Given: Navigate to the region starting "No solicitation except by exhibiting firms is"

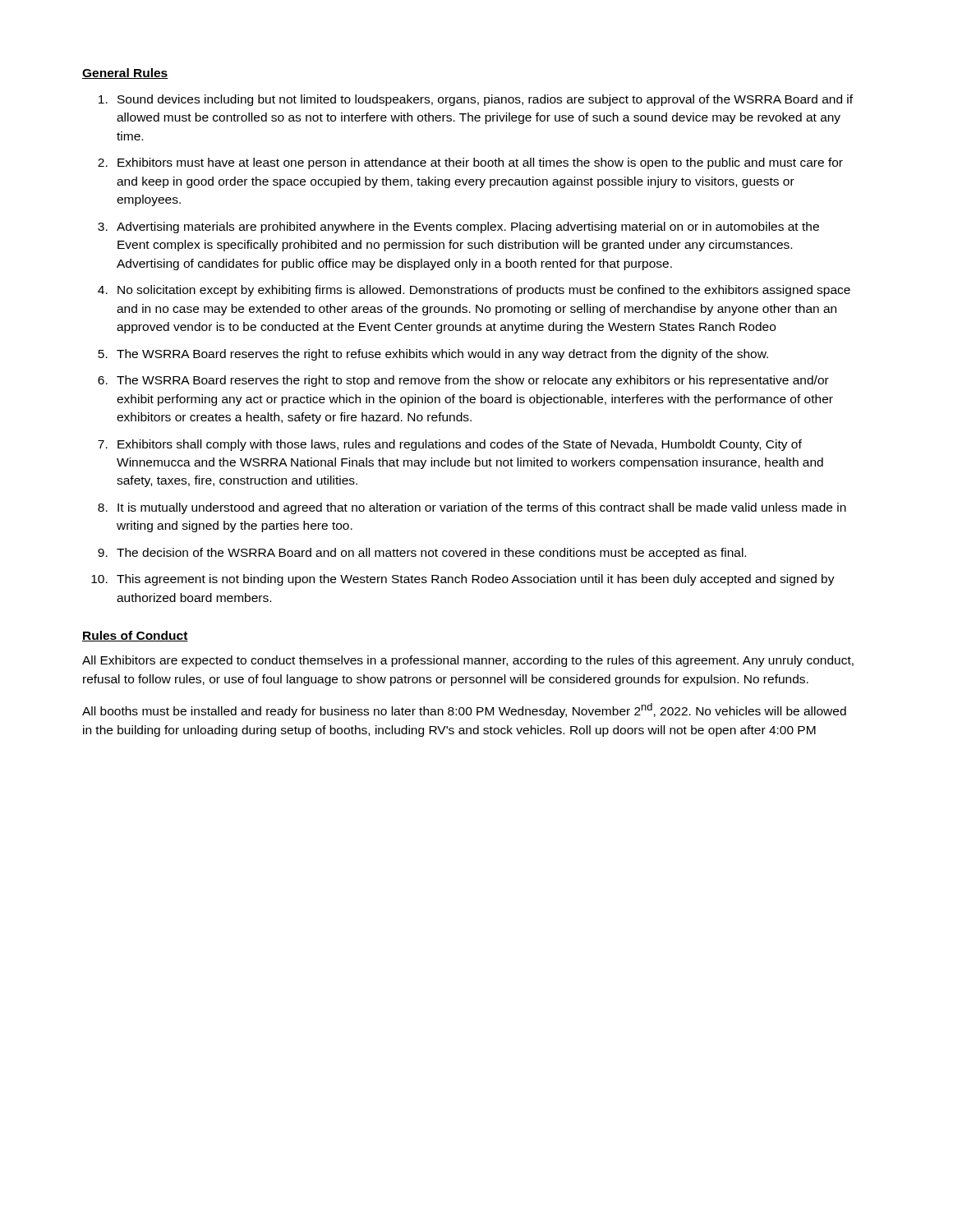Looking at the screenshot, I should pyautogui.click(x=468, y=309).
